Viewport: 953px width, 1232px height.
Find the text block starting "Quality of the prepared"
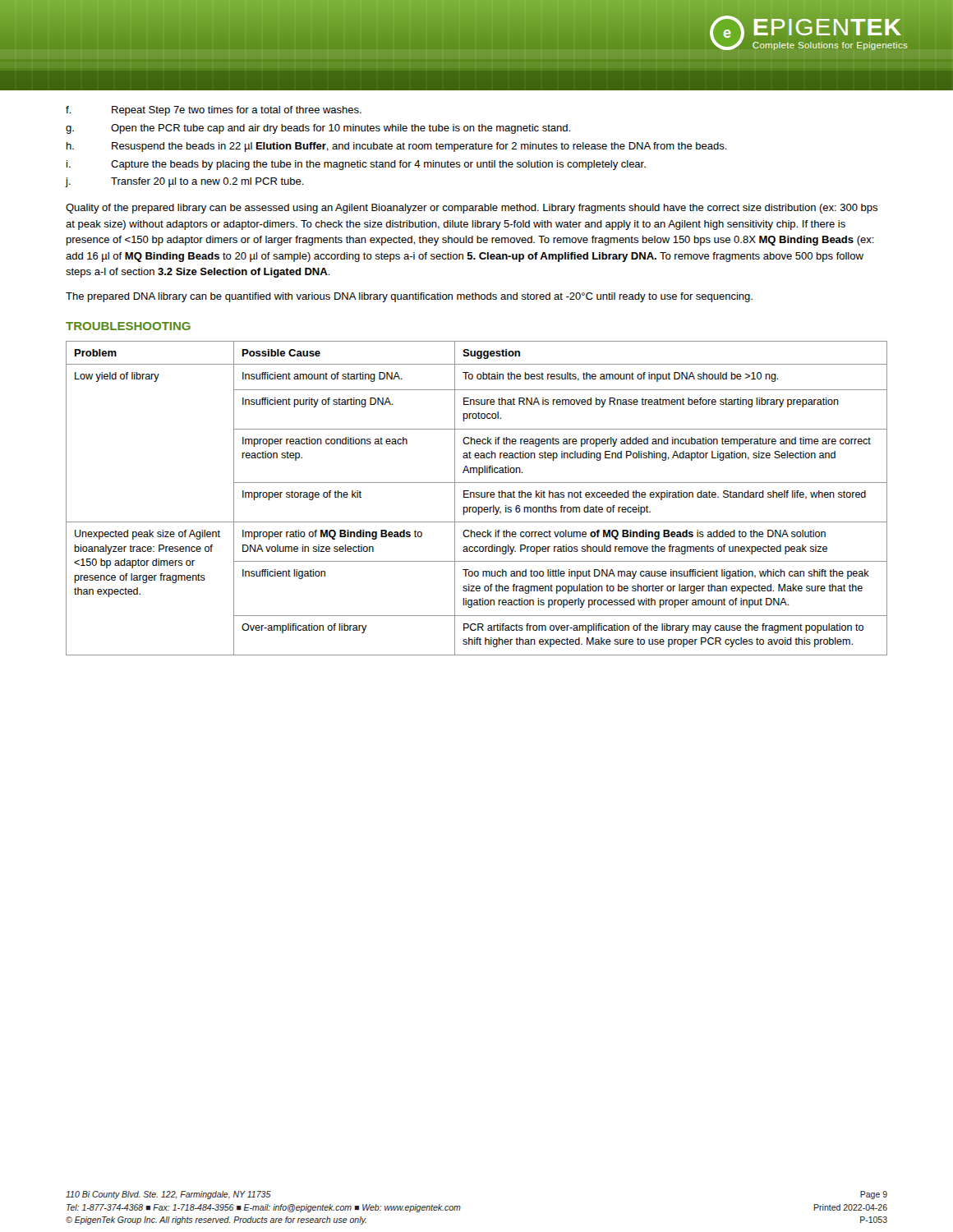[x=472, y=240]
